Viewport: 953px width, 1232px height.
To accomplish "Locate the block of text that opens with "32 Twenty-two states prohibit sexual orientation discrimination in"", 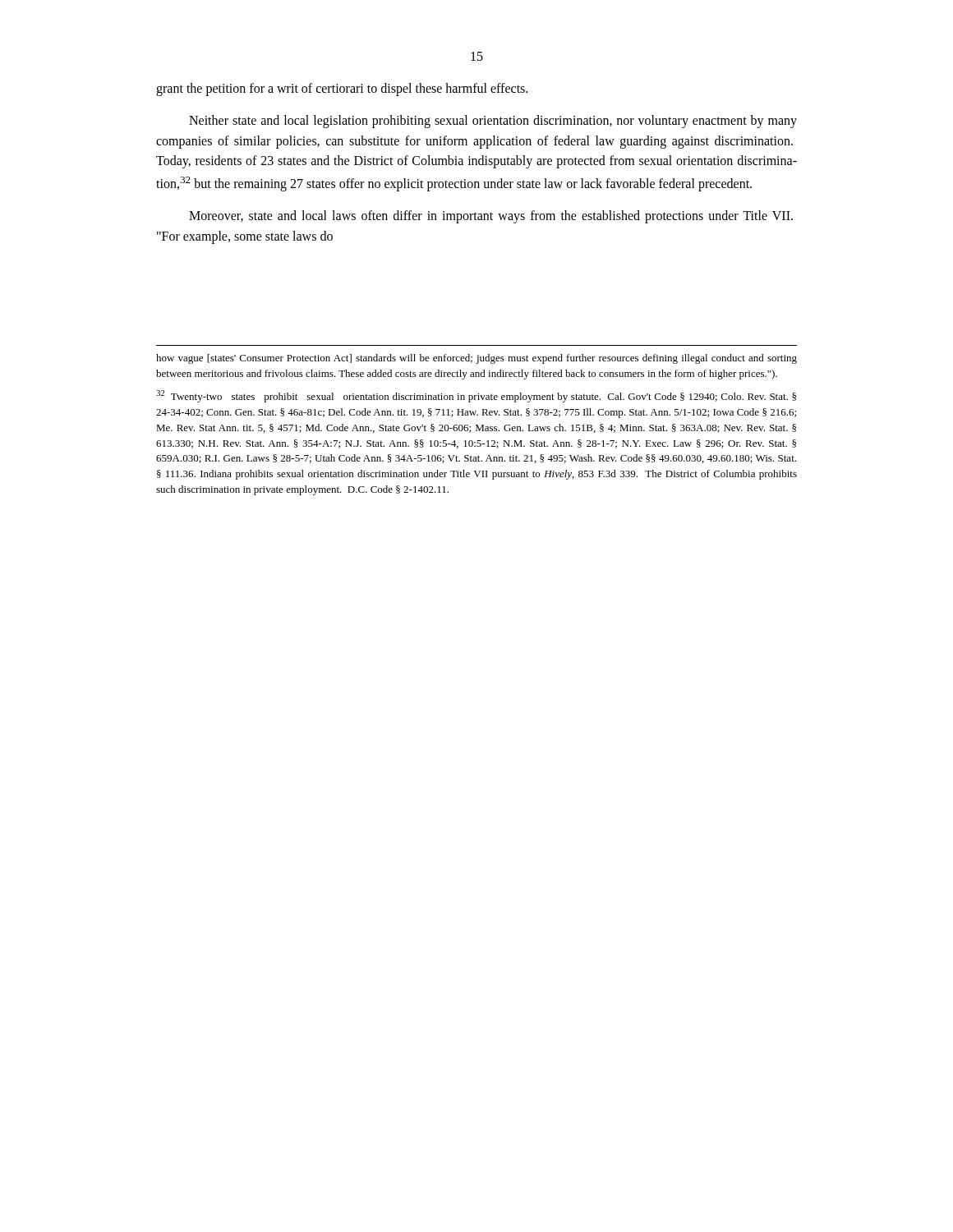I will 476,442.
